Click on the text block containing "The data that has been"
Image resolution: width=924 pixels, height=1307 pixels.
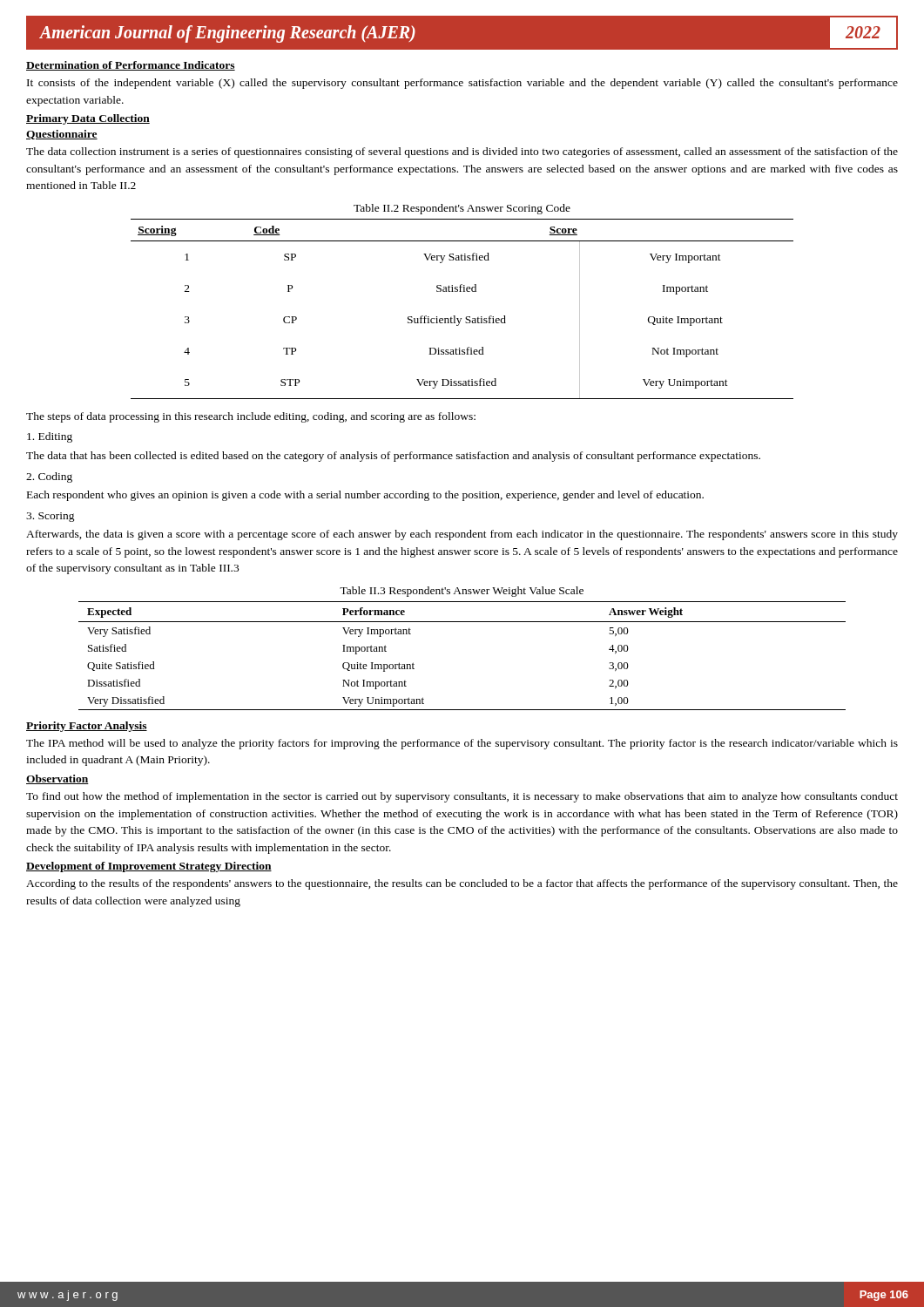point(394,455)
